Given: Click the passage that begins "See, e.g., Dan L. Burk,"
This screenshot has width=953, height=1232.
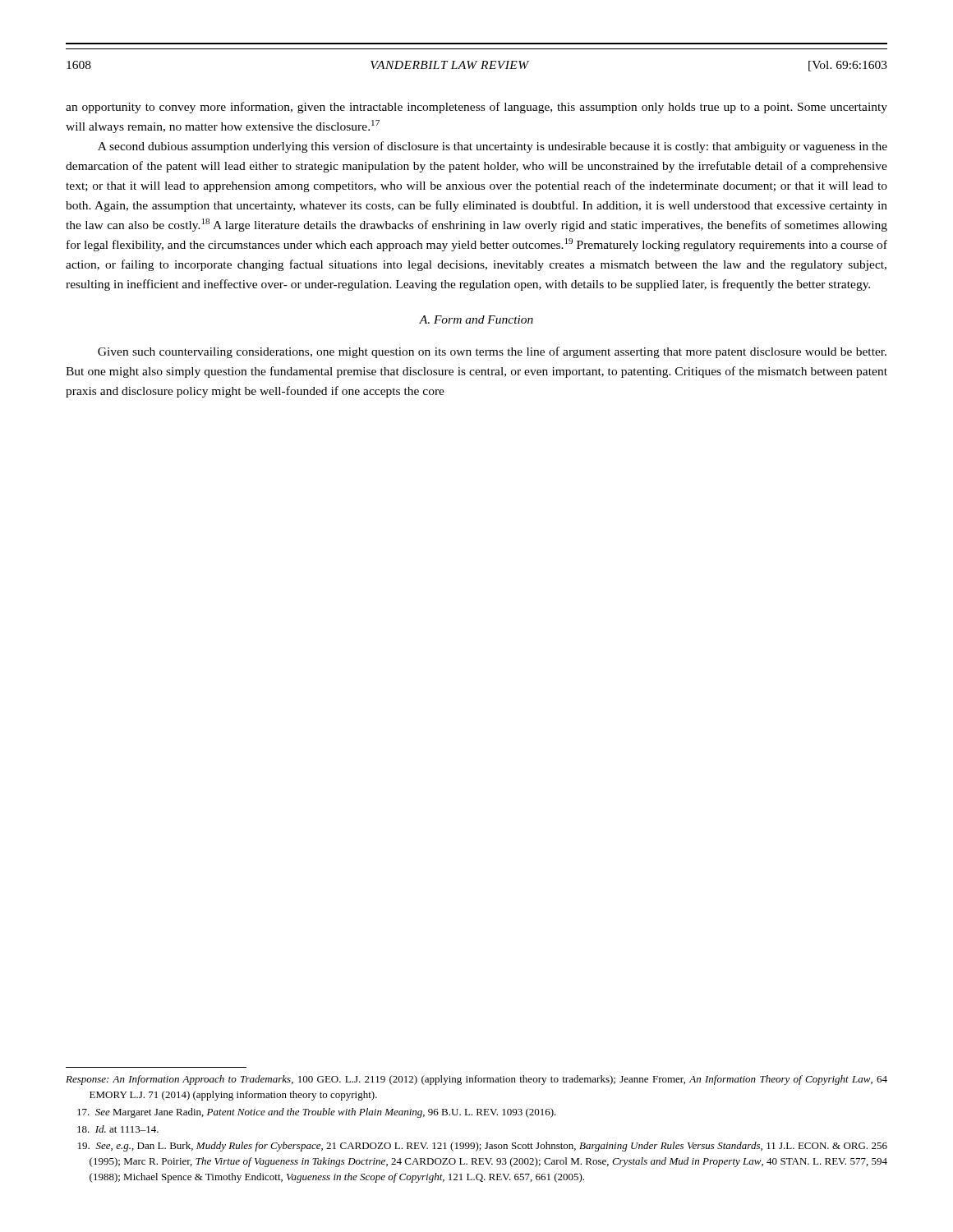Looking at the screenshot, I should (x=476, y=1162).
